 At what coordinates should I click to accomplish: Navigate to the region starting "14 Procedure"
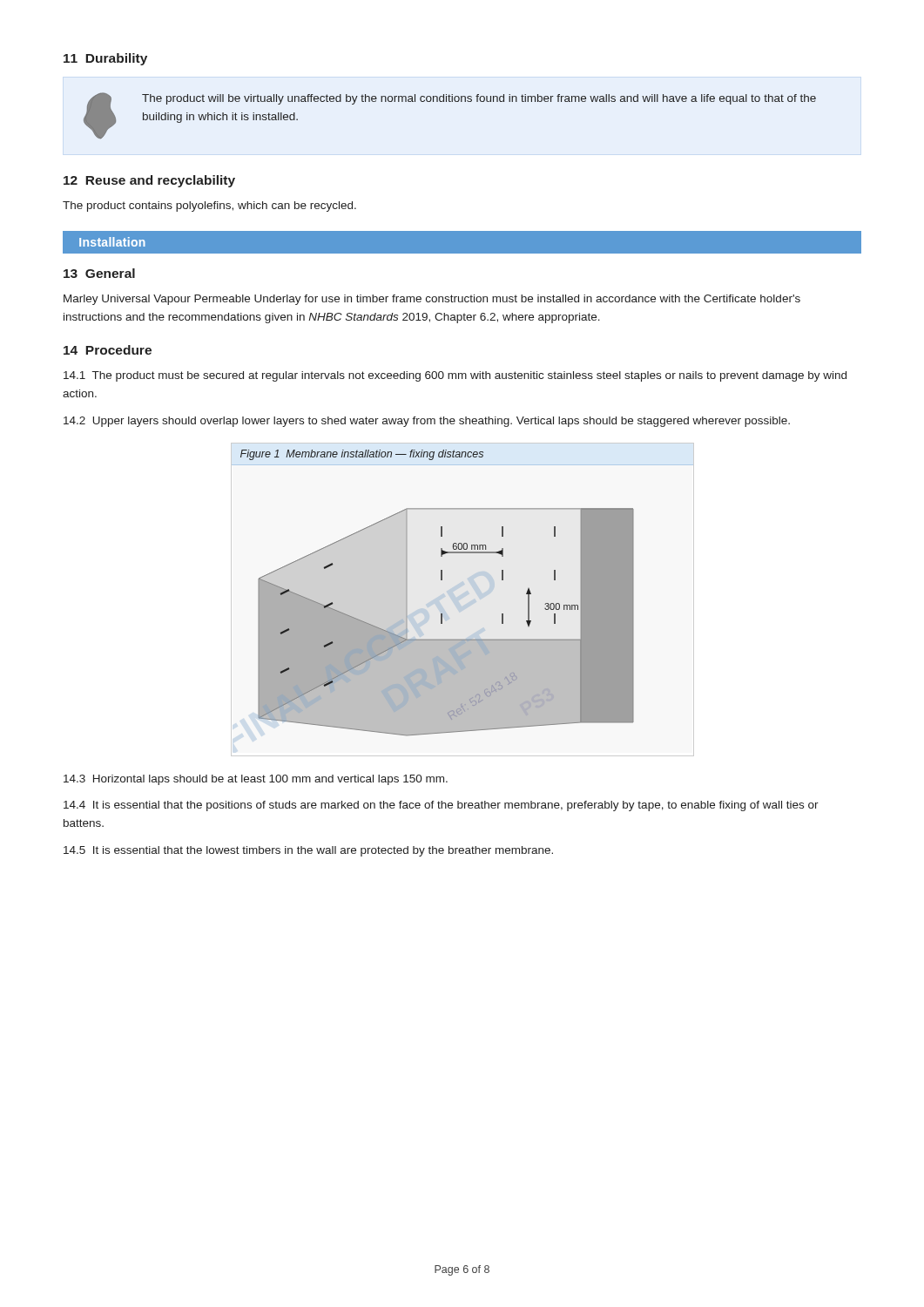[x=107, y=350]
